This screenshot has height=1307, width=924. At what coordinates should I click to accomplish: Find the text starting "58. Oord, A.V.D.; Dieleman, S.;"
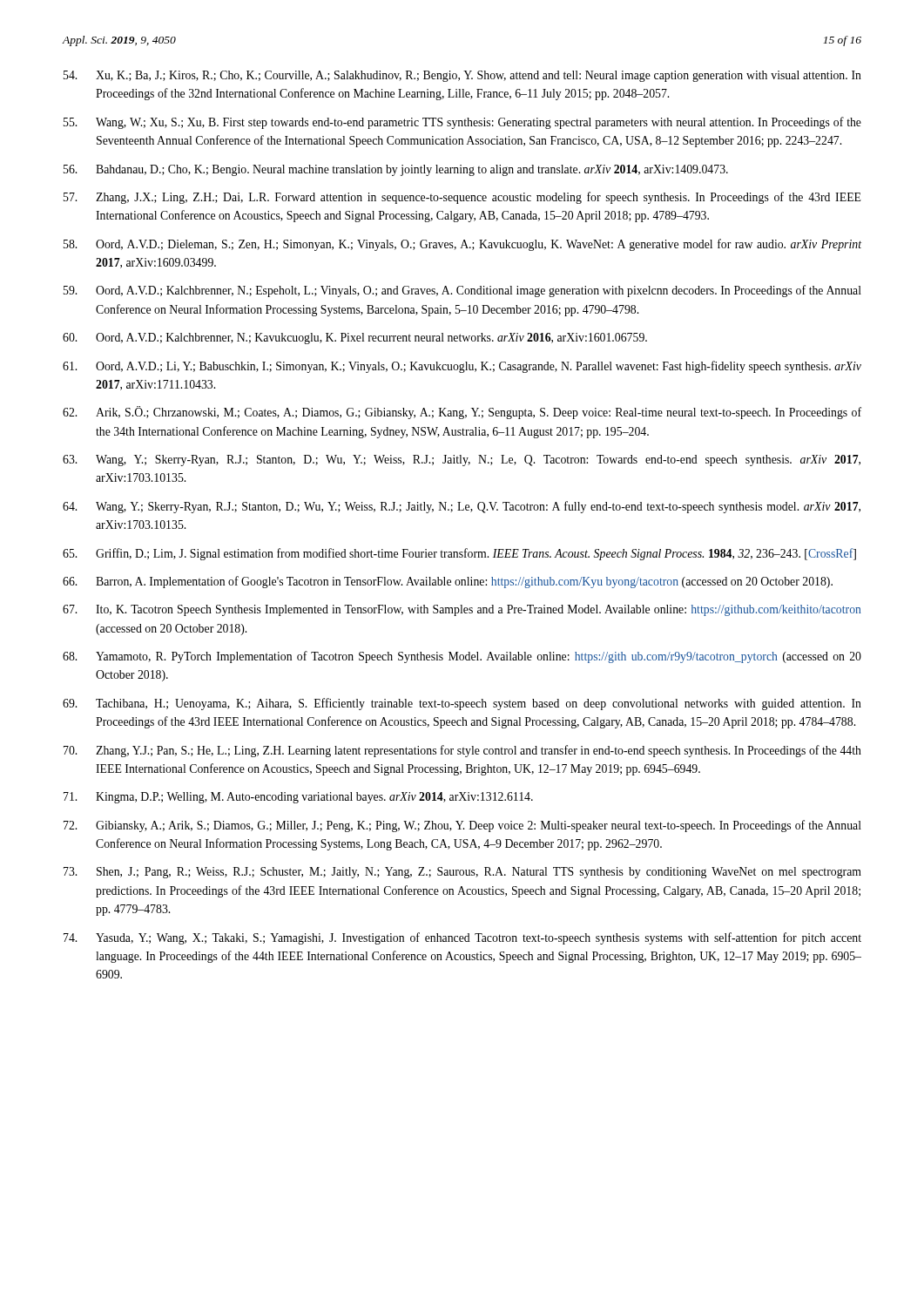pos(462,254)
